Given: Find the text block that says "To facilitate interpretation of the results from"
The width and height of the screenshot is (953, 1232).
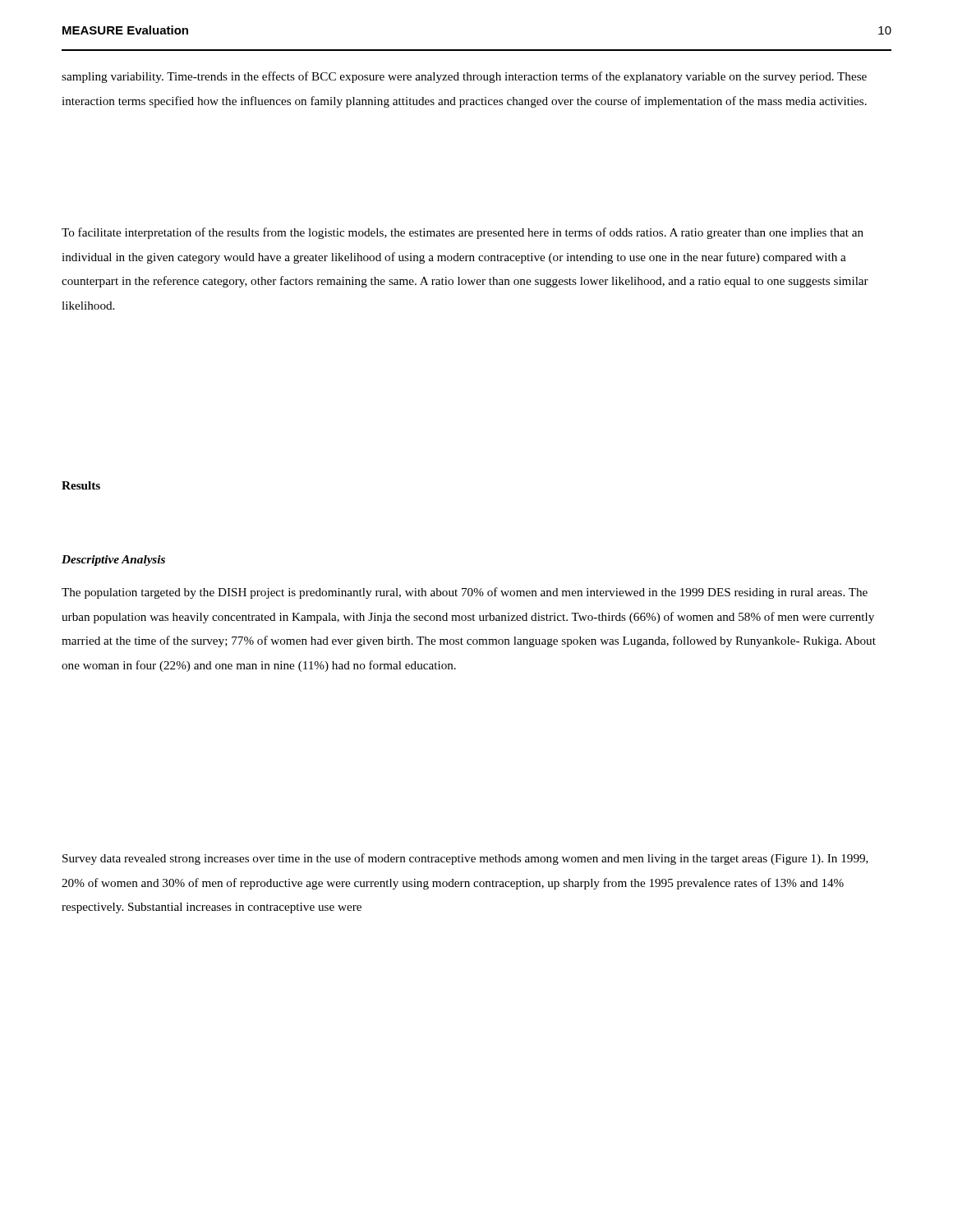Looking at the screenshot, I should click(465, 269).
